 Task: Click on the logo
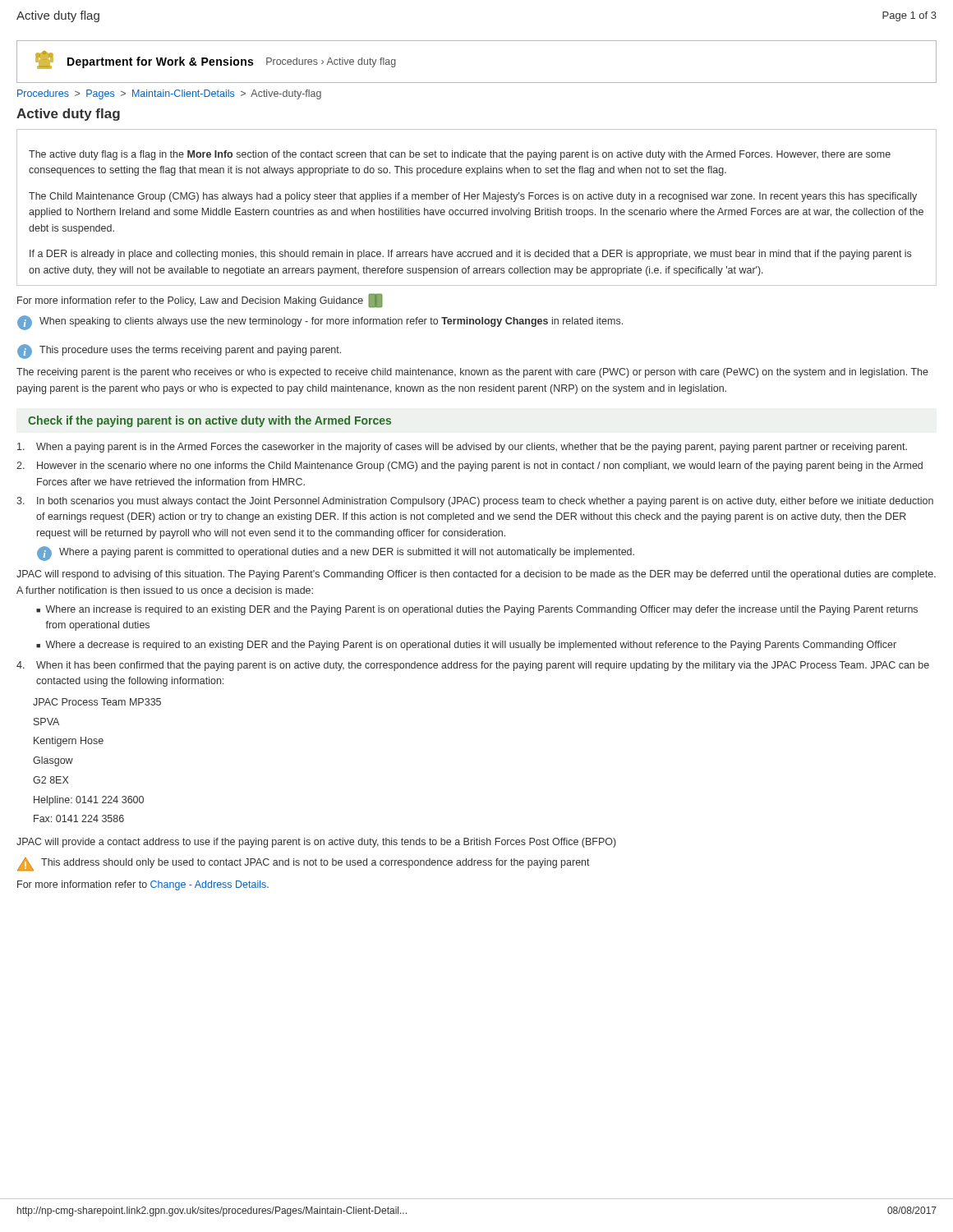click(476, 62)
